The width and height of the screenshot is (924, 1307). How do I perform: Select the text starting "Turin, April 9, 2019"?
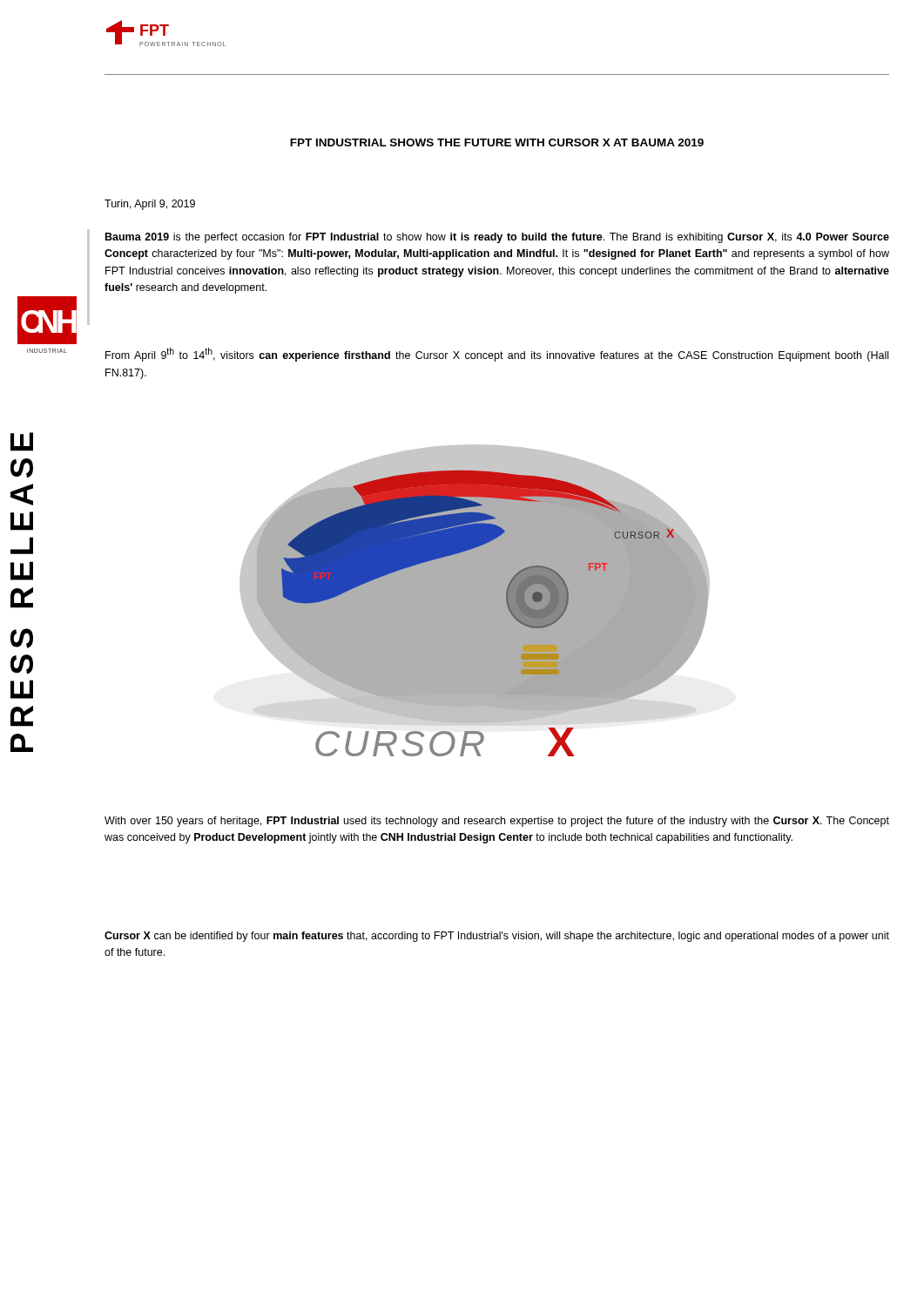(150, 204)
